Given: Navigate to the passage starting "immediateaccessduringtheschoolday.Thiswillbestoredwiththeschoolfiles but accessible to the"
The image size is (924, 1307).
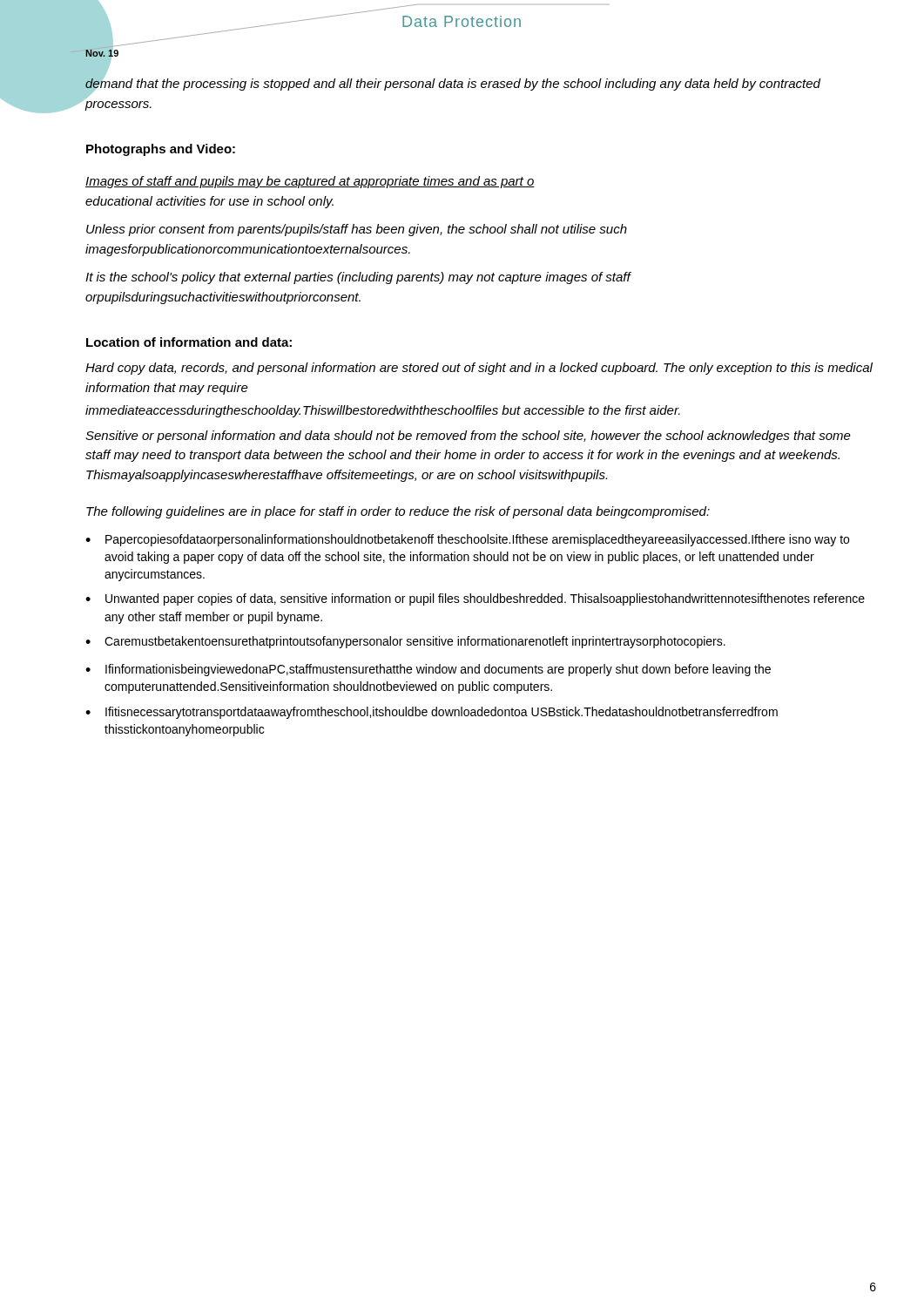Looking at the screenshot, I should click(383, 410).
